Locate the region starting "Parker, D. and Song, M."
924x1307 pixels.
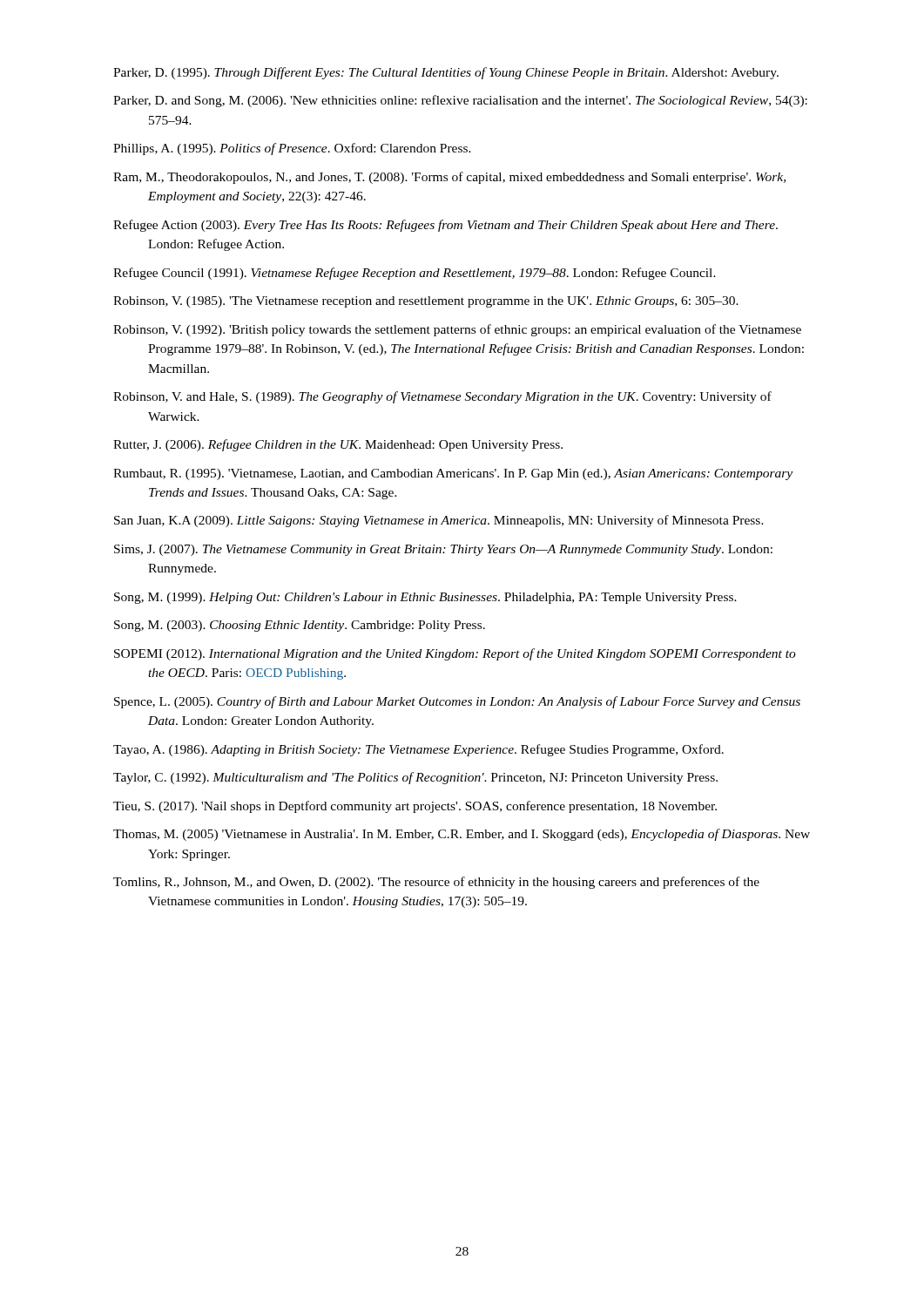(461, 110)
